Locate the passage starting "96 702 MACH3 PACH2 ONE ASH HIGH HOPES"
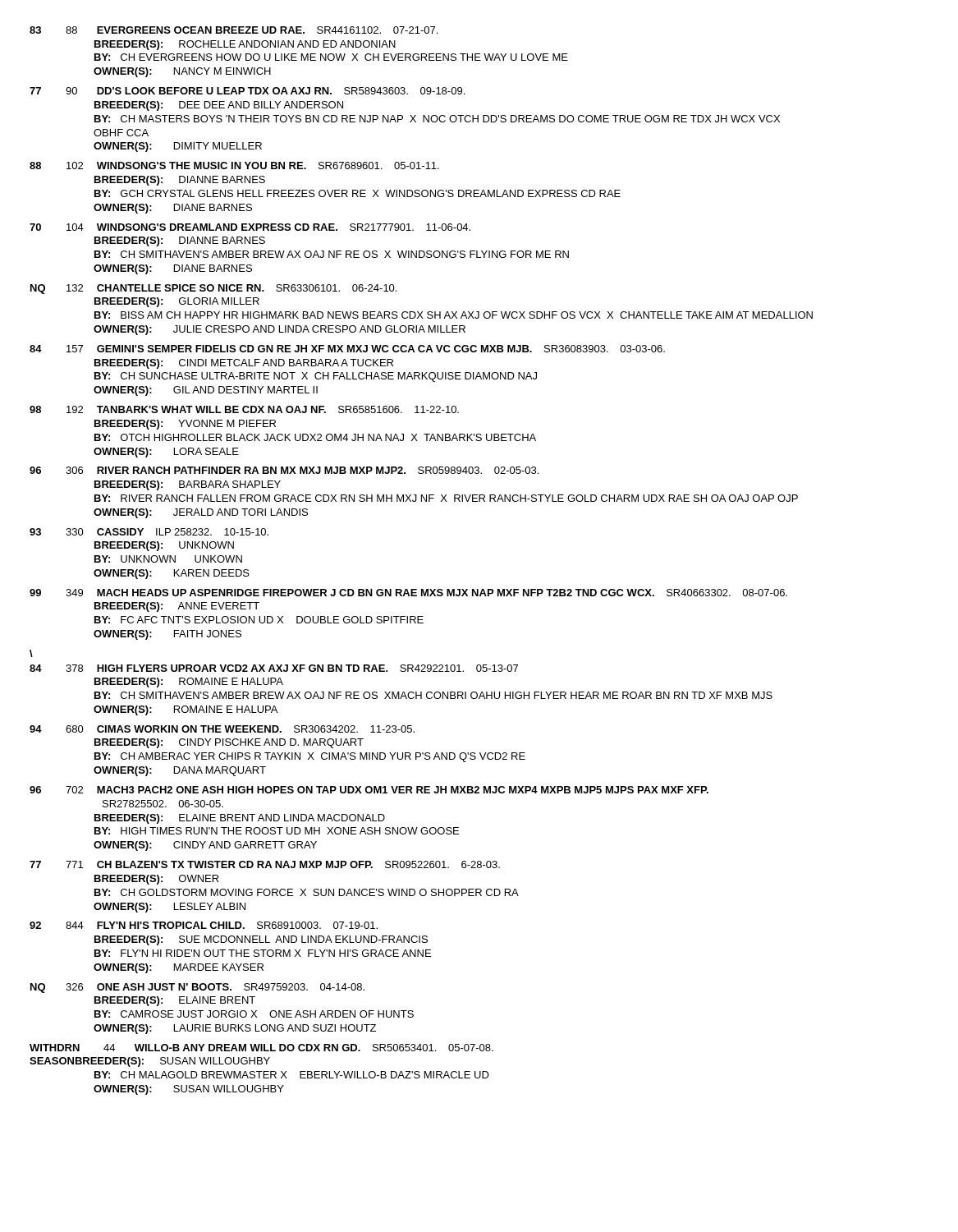Image resolution: width=958 pixels, height=1232 pixels. coord(369,790)
